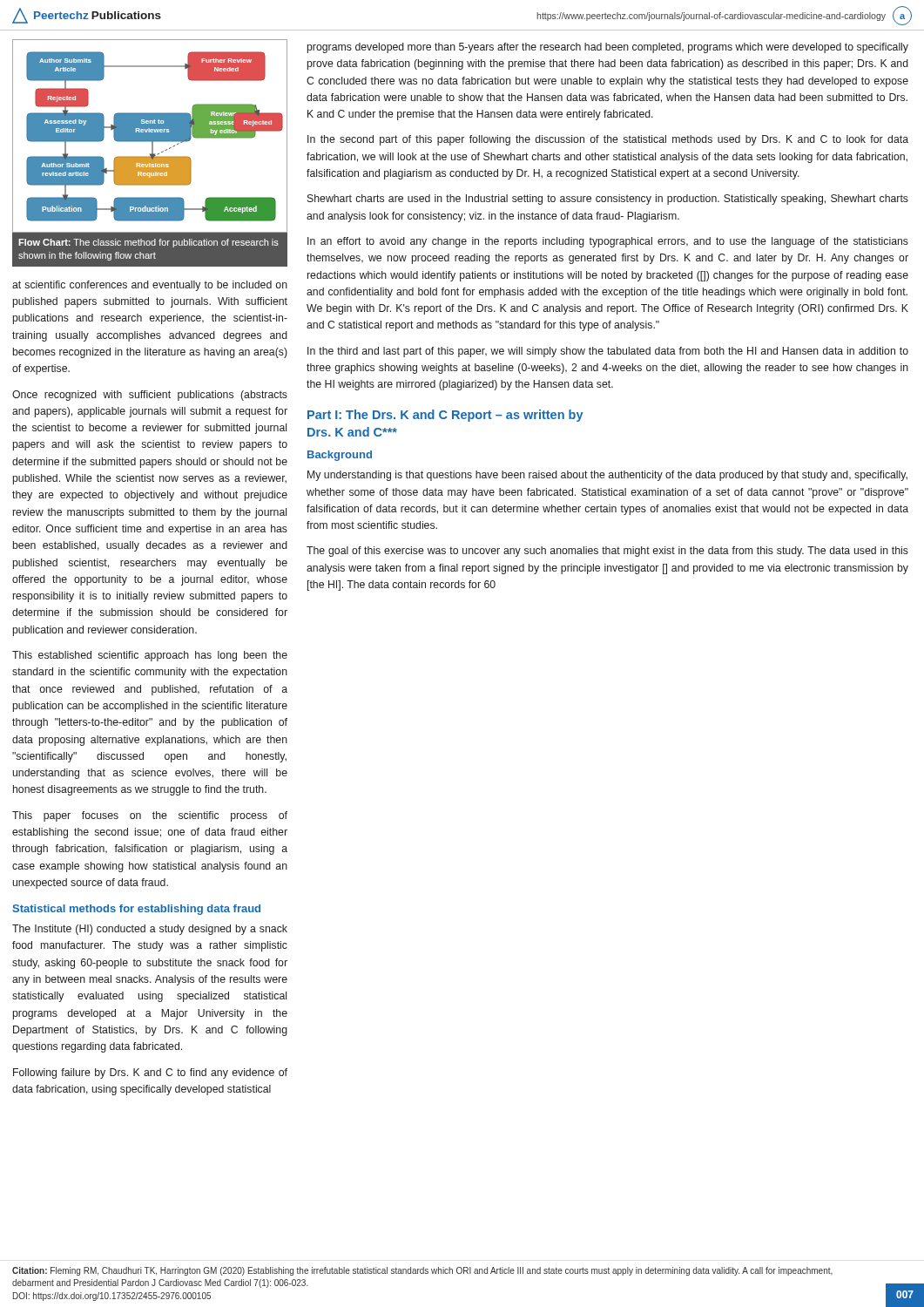The height and width of the screenshot is (1307, 924).
Task: Find the block starting "In an effort to avoid any change"
Action: 607,283
